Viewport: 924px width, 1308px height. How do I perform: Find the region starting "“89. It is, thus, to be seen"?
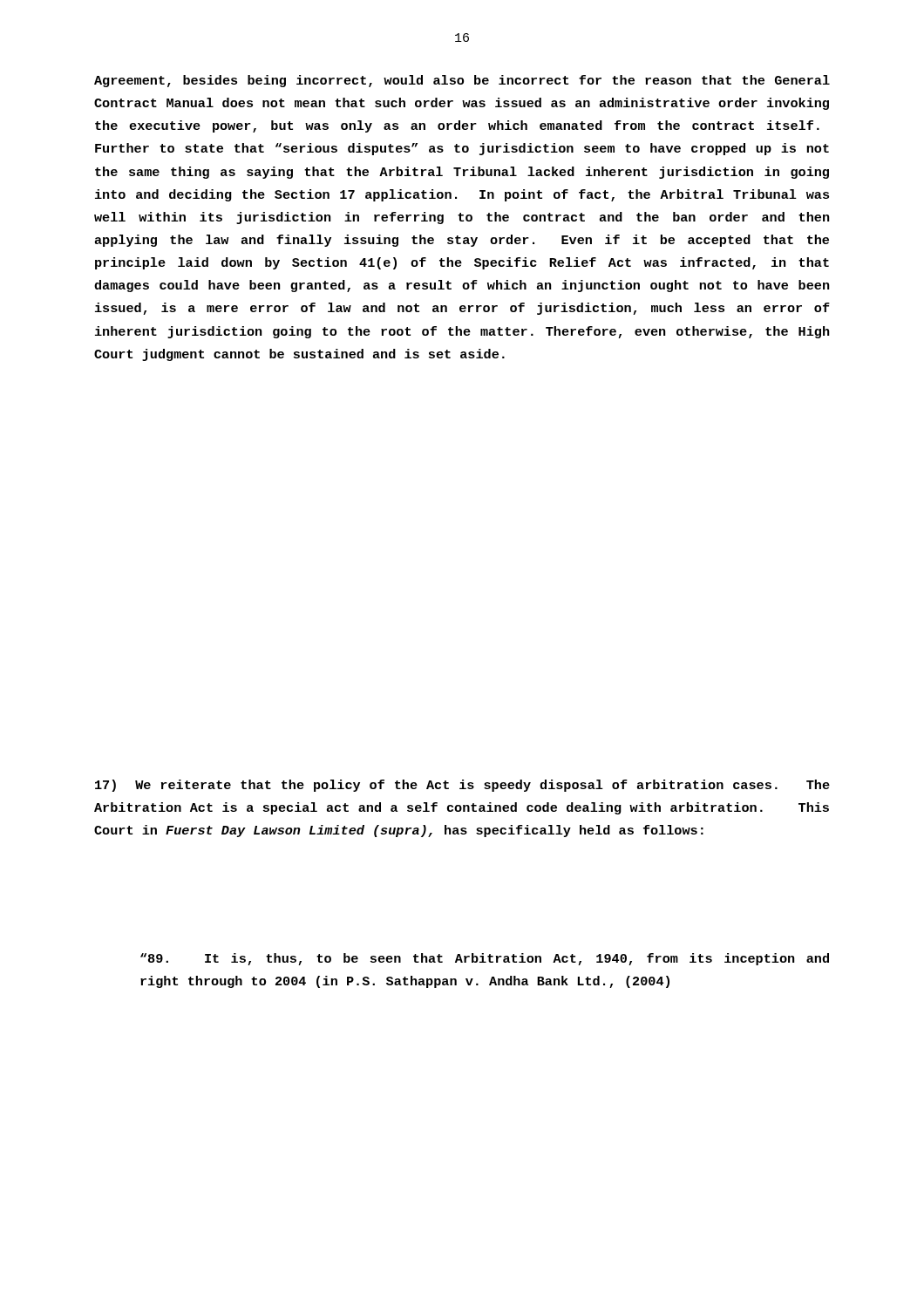pos(485,971)
